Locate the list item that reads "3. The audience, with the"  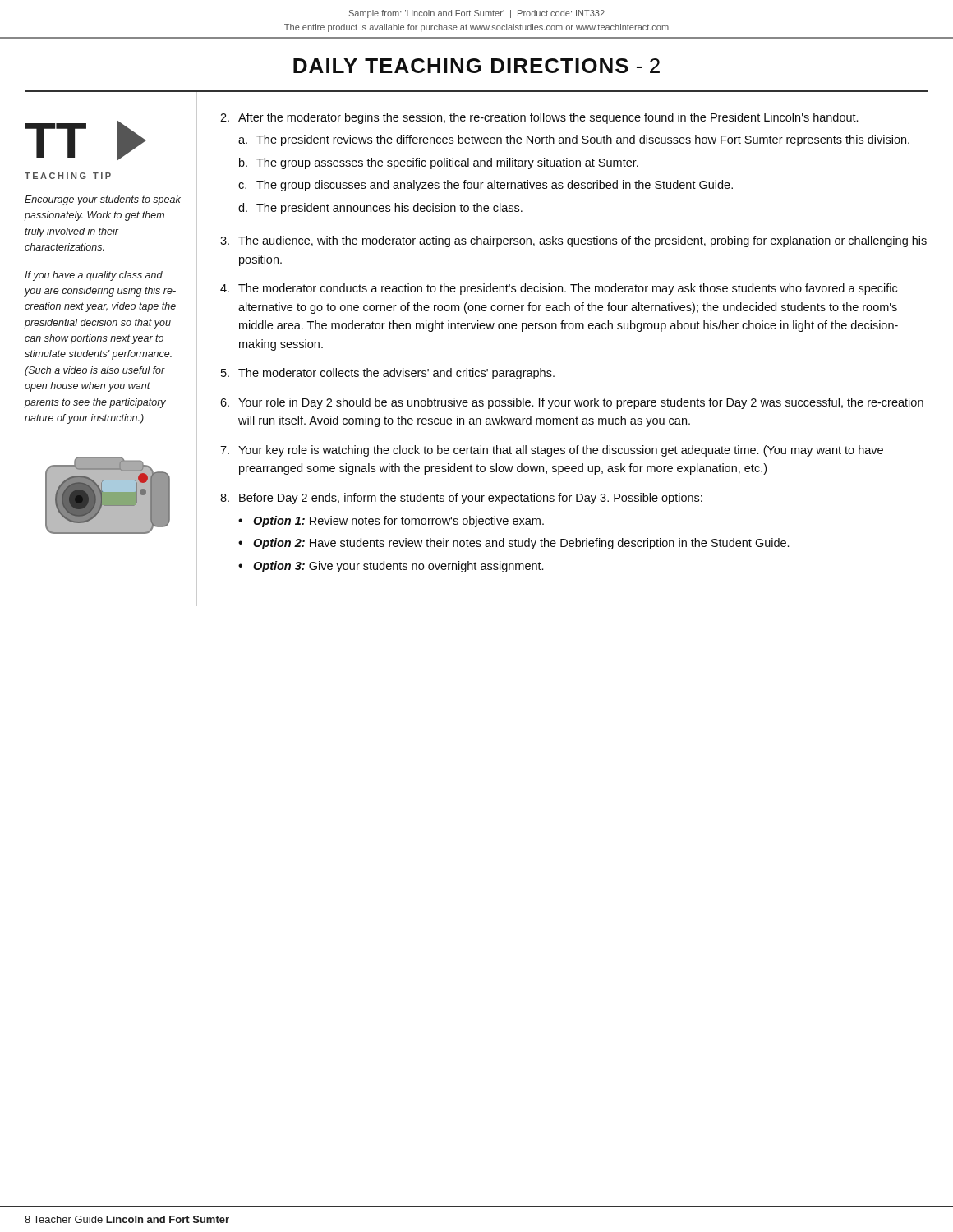point(574,250)
